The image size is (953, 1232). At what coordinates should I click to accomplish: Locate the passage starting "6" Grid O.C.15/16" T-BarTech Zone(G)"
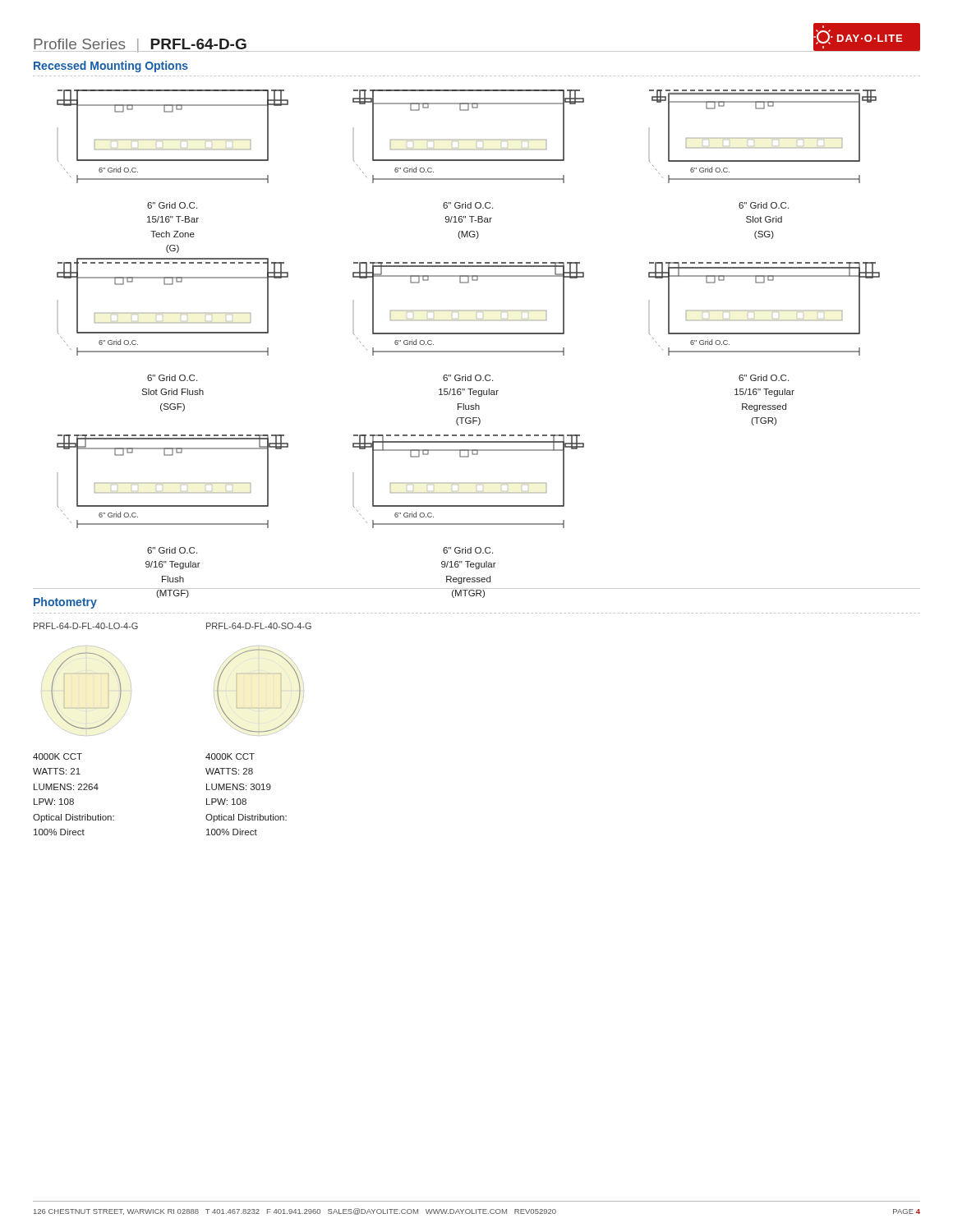click(x=173, y=227)
